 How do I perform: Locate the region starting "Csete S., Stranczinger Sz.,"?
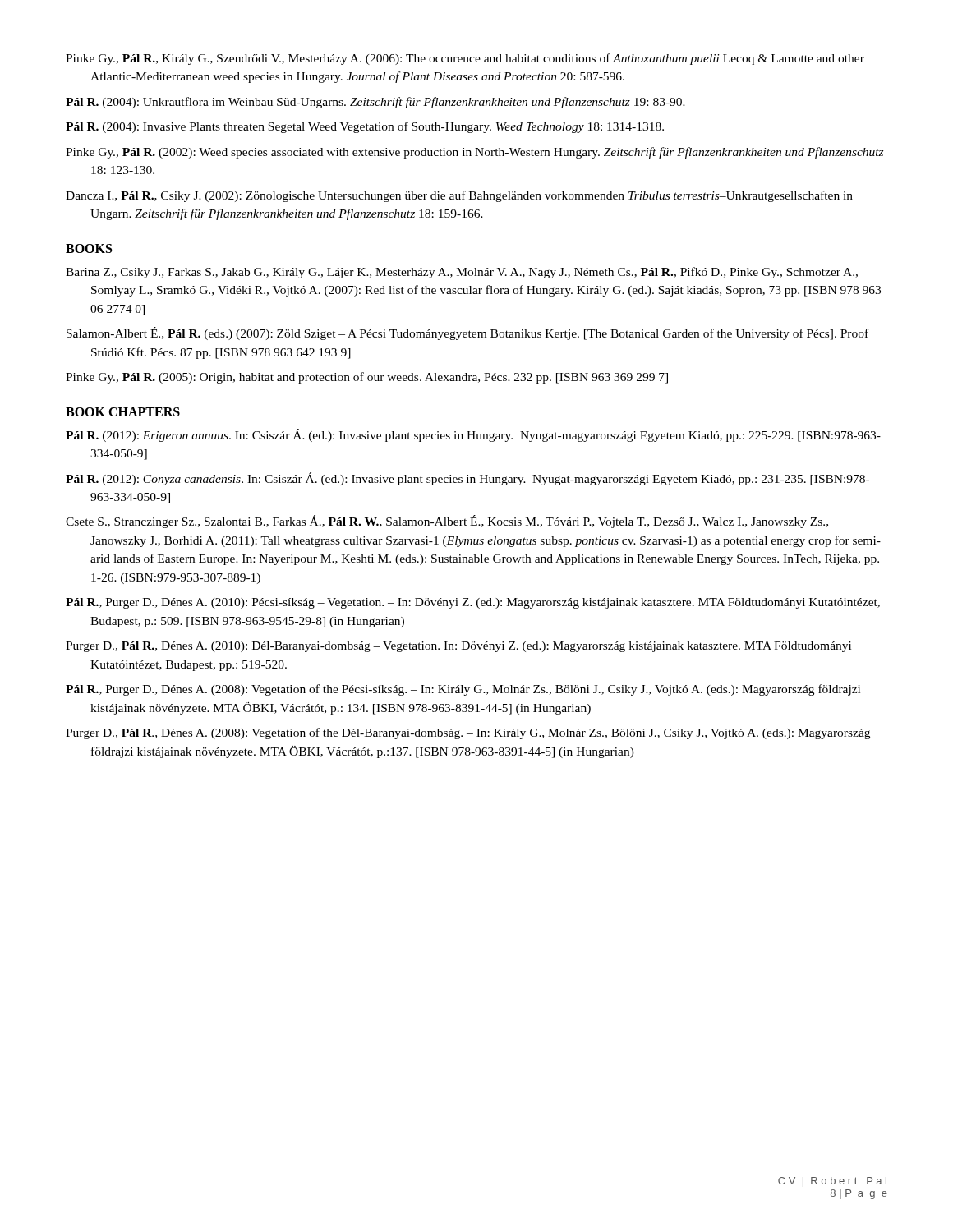[x=473, y=549]
